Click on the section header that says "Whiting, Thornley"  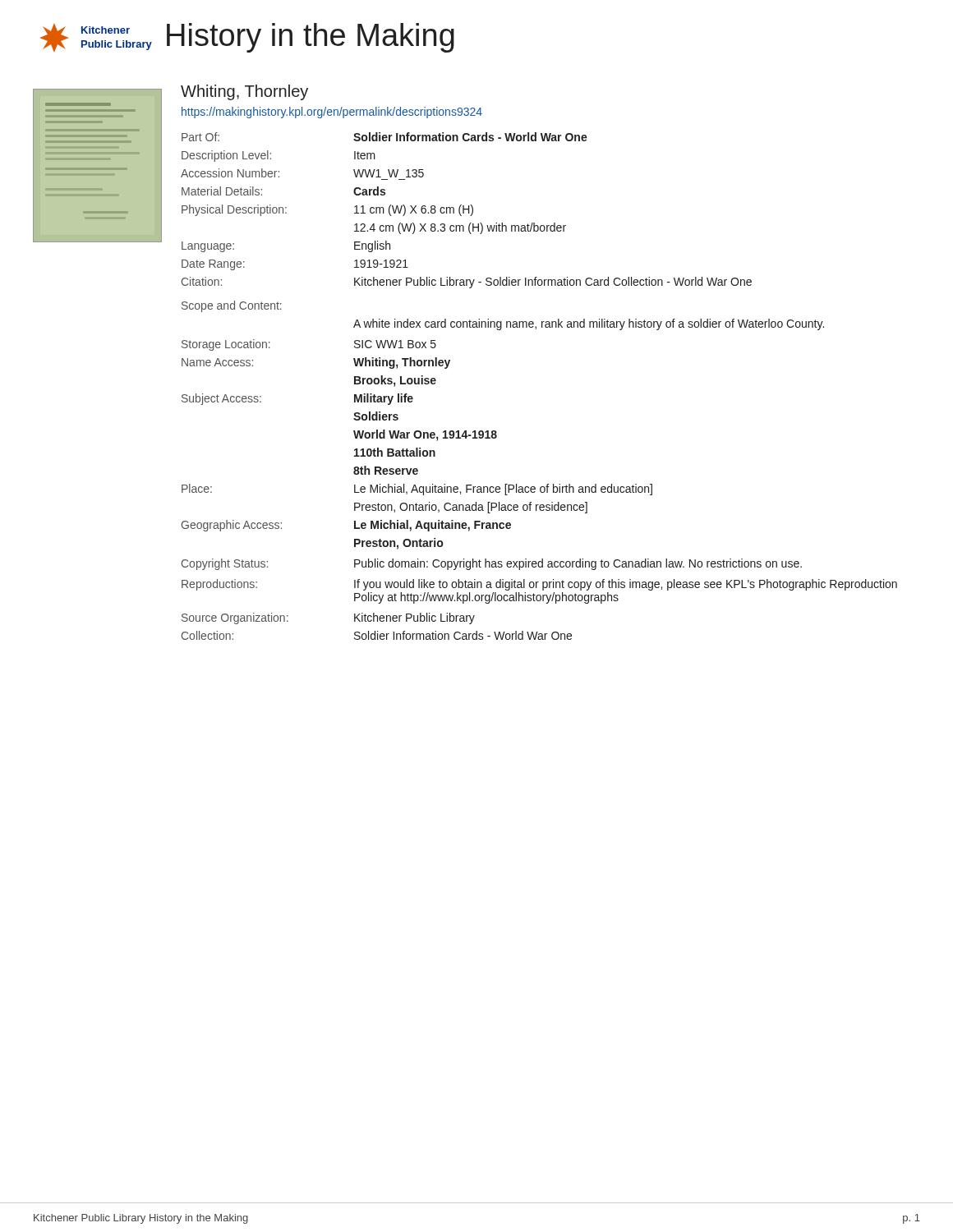coord(245,91)
